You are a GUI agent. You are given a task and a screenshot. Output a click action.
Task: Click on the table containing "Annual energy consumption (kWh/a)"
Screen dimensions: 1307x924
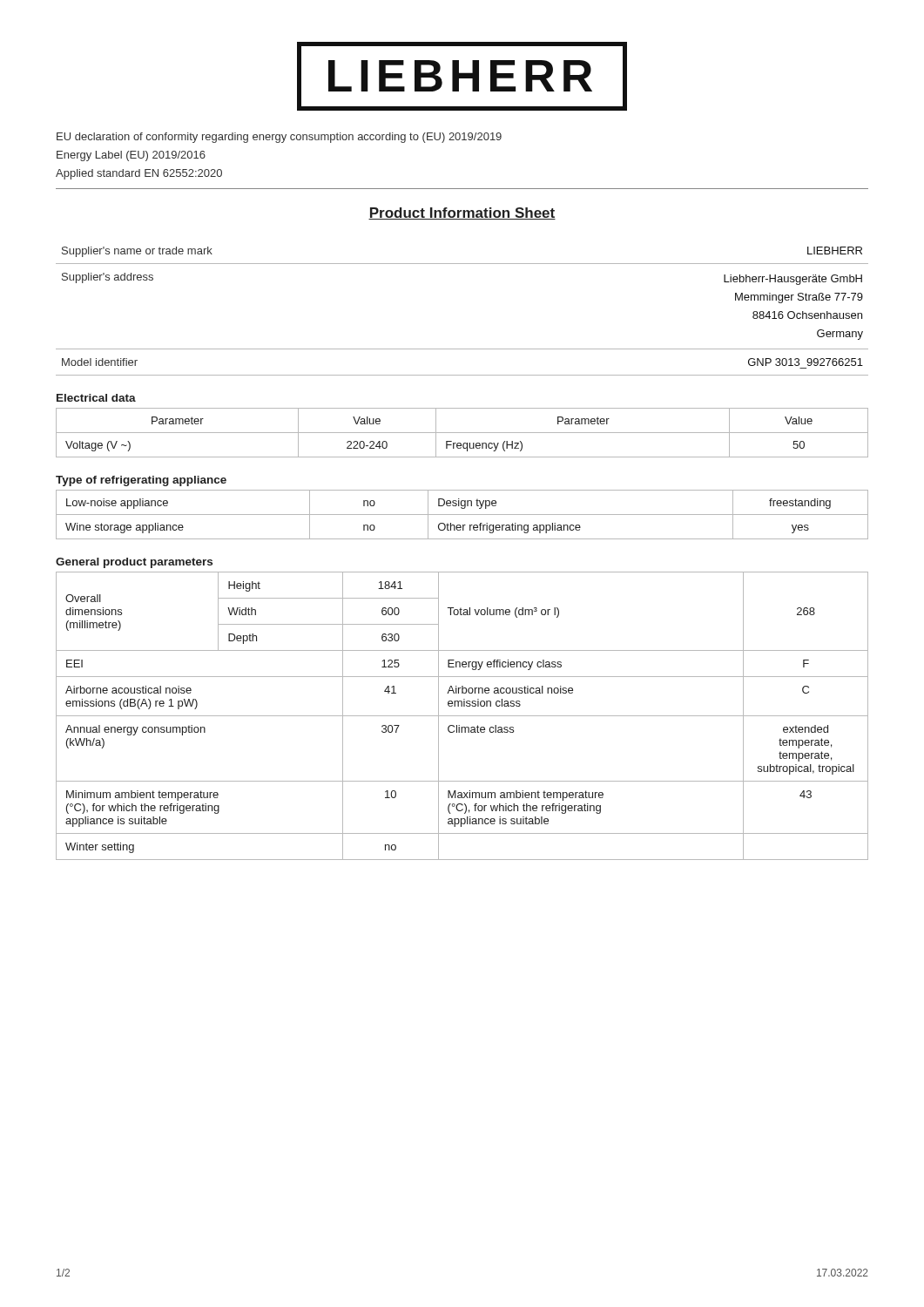click(x=462, y=716)
